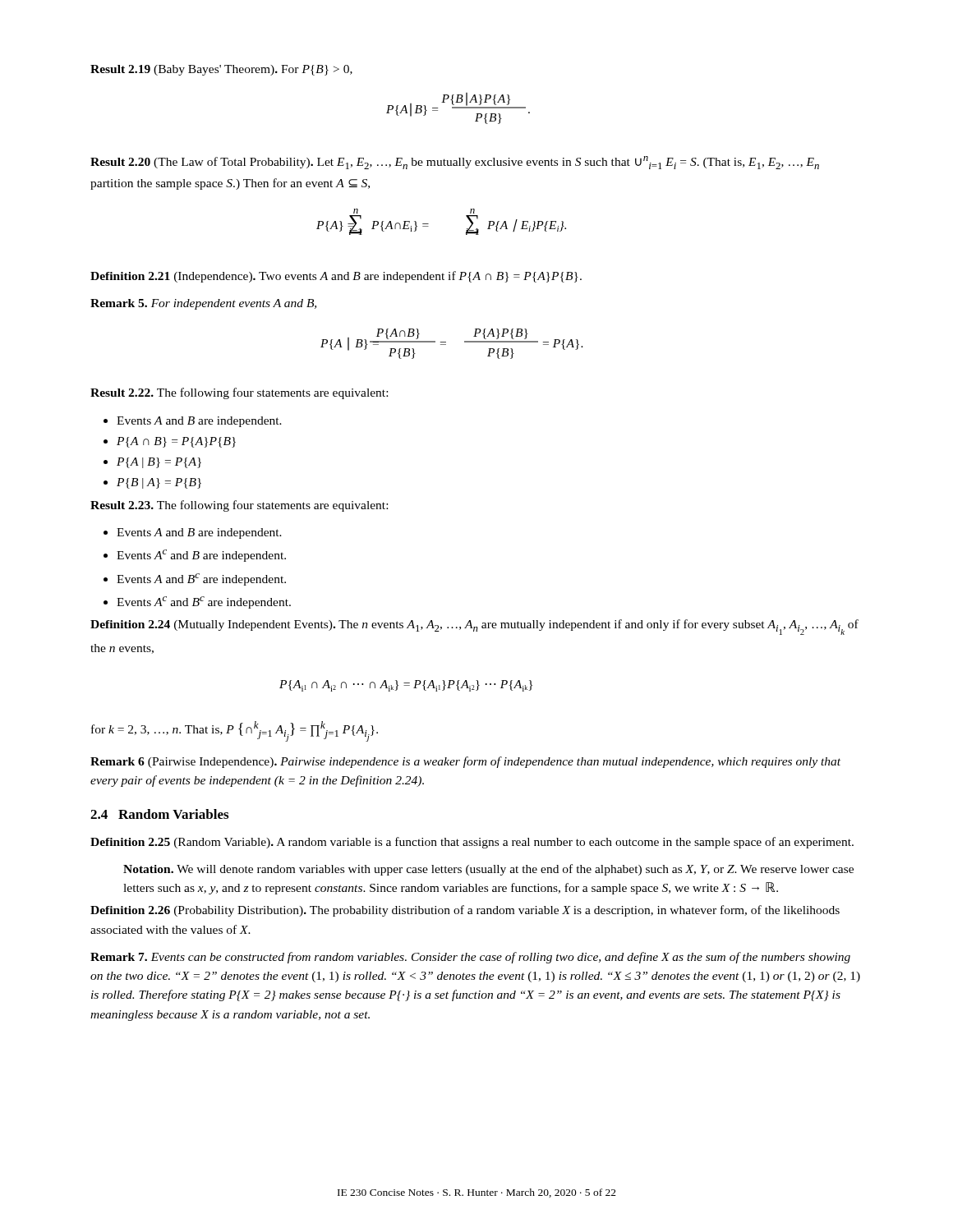
Task: Locate the formula that opens with "P{A ∣ B}"
Action: point(476,345)
